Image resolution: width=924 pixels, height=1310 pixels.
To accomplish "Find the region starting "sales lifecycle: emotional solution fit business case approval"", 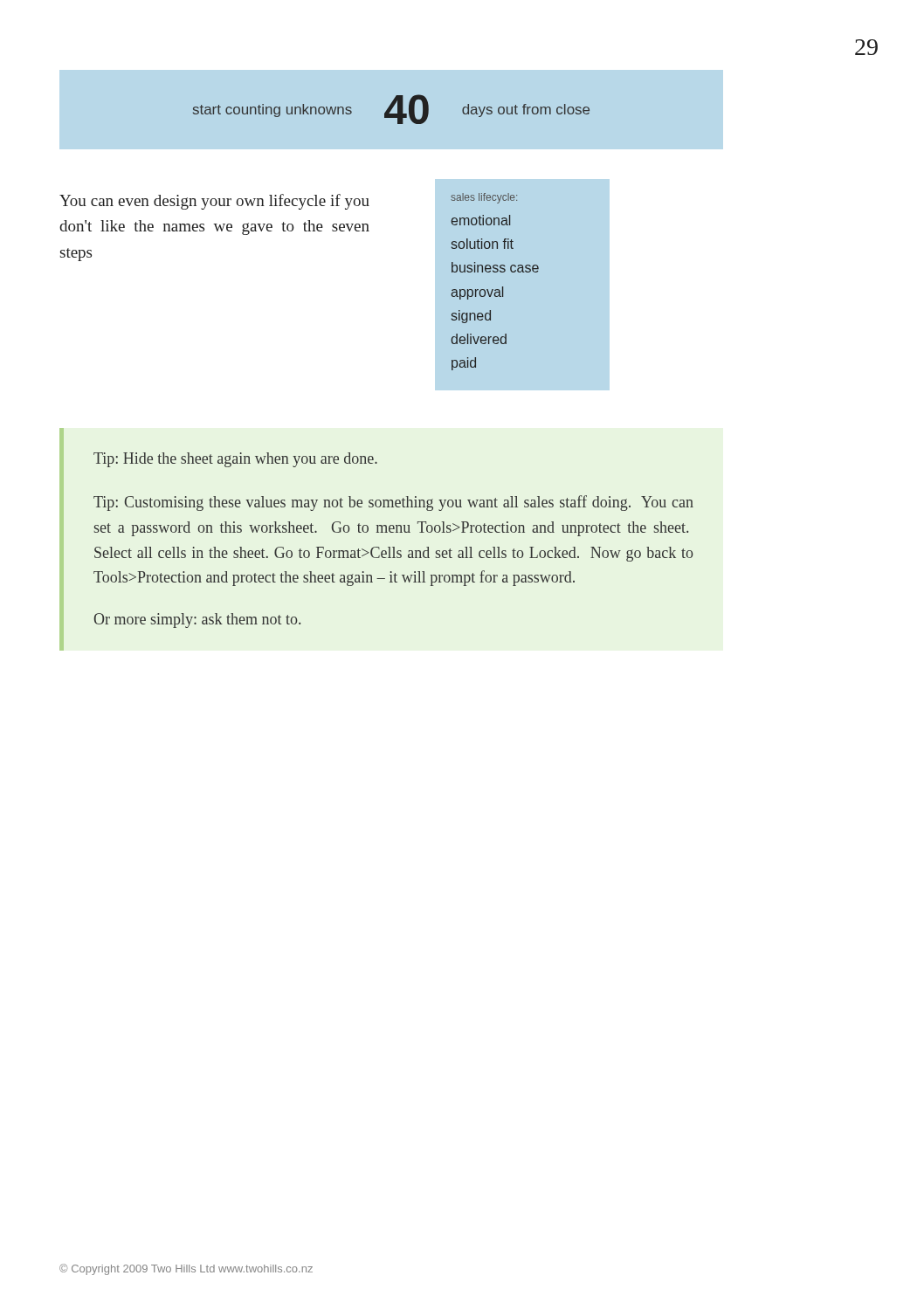I will coord(522,283).
